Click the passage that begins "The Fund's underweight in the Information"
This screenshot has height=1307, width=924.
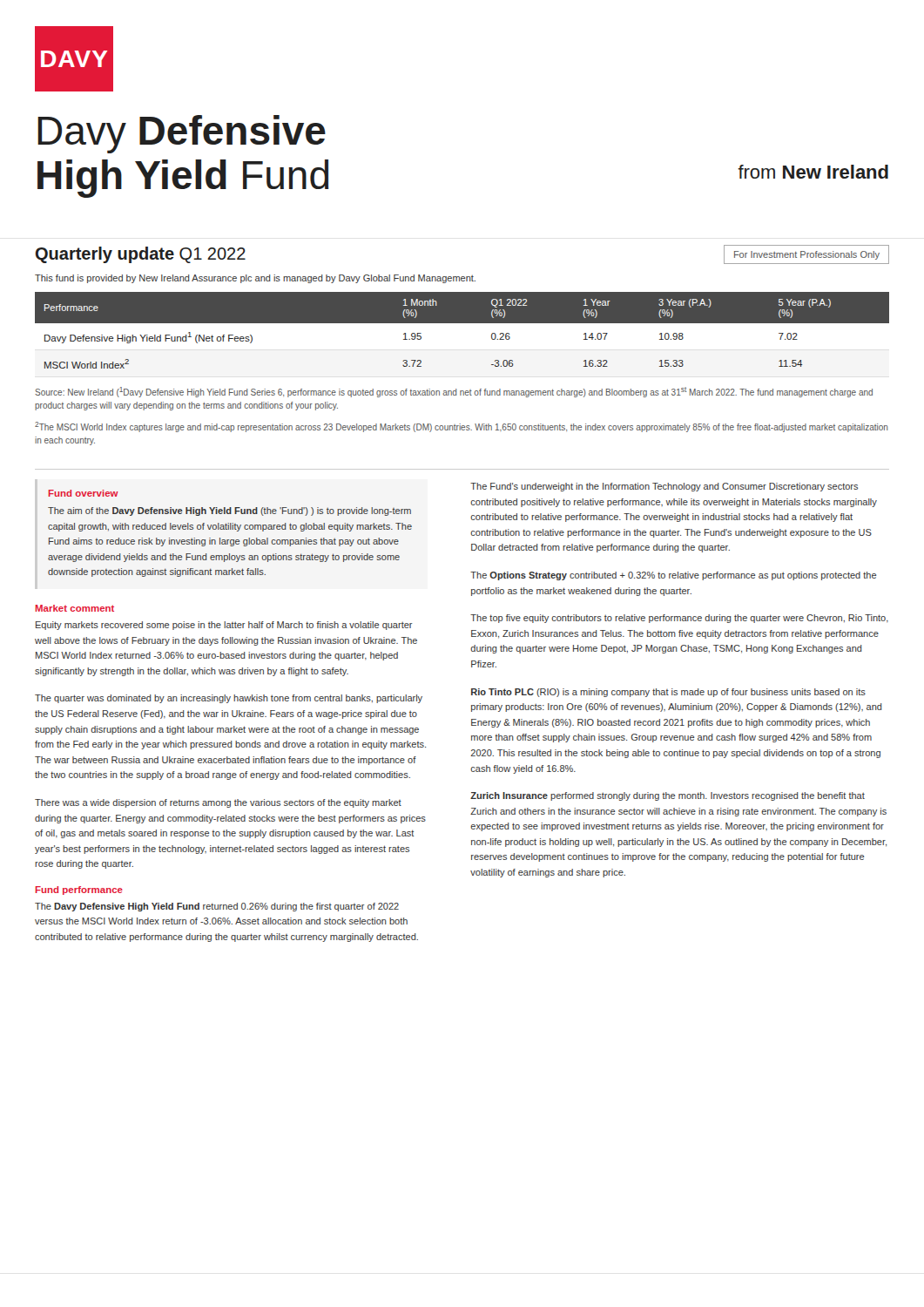[x=674, y=517]
